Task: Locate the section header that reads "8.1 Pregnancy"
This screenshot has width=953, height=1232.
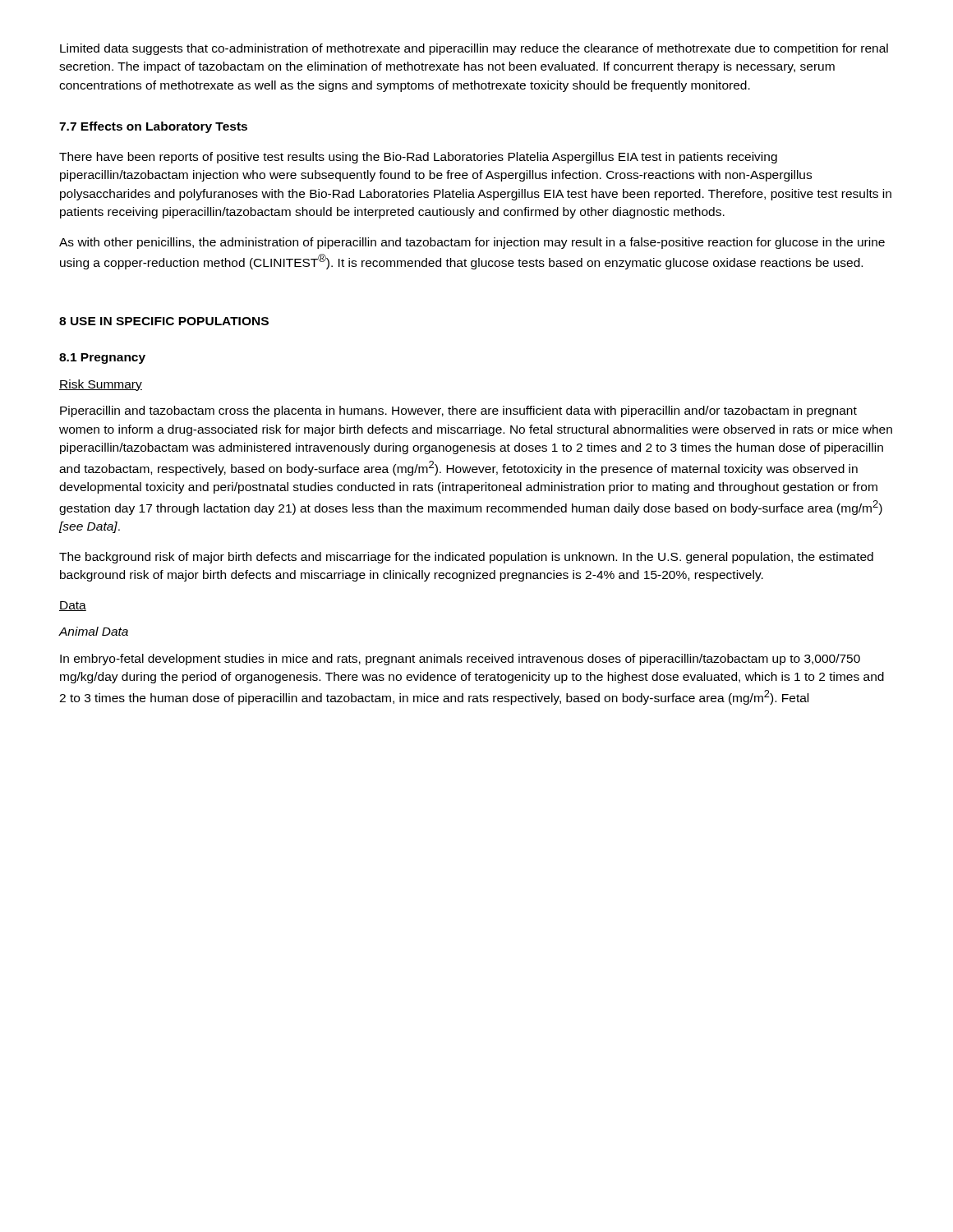Action: pos(102,357)
